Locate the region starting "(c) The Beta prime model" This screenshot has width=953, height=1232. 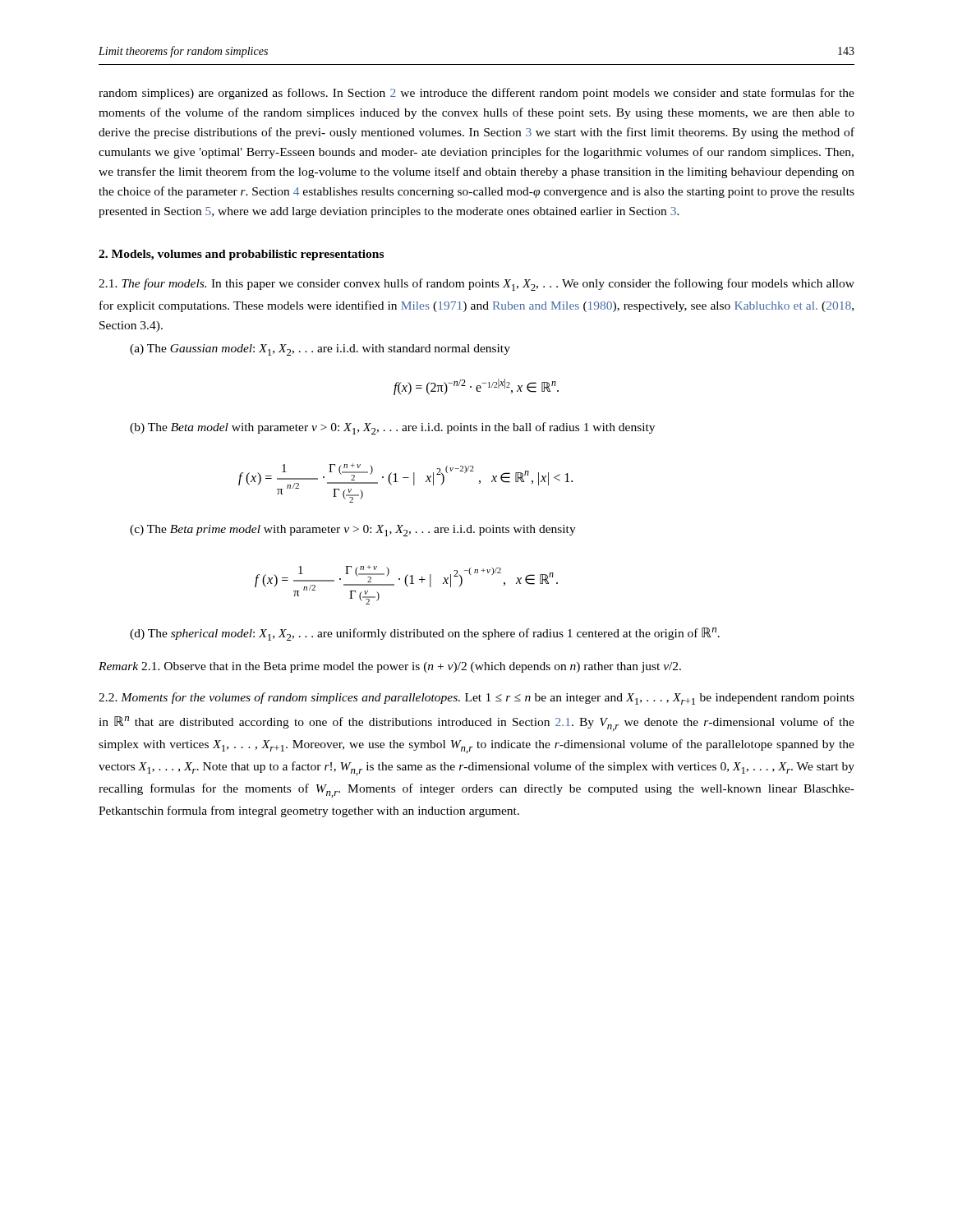pos(353,530)
